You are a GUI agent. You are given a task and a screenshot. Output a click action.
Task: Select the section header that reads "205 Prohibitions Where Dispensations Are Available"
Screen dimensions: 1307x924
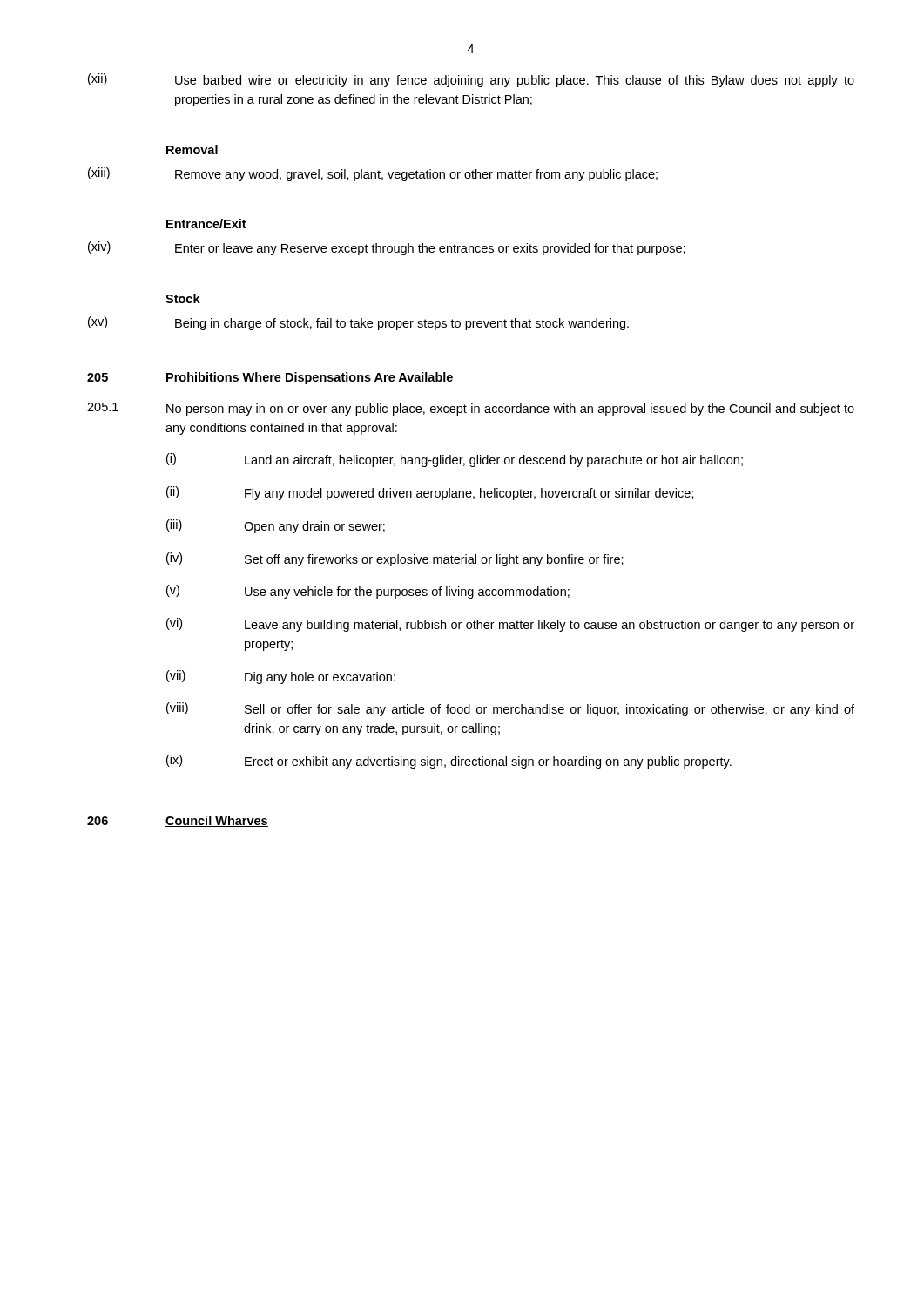coord(270,378)
